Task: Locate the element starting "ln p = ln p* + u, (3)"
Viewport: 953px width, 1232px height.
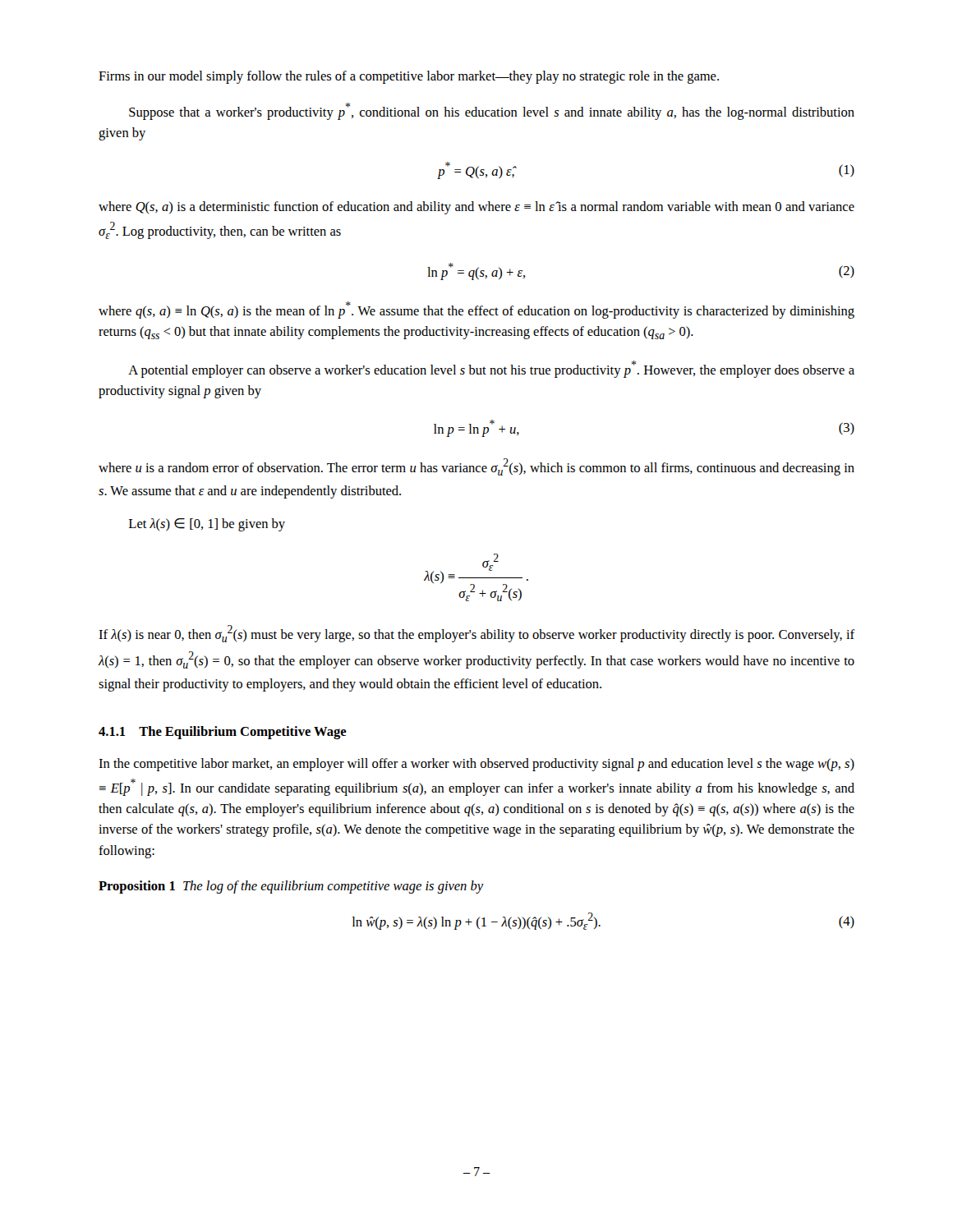Action: pos(470,428)
